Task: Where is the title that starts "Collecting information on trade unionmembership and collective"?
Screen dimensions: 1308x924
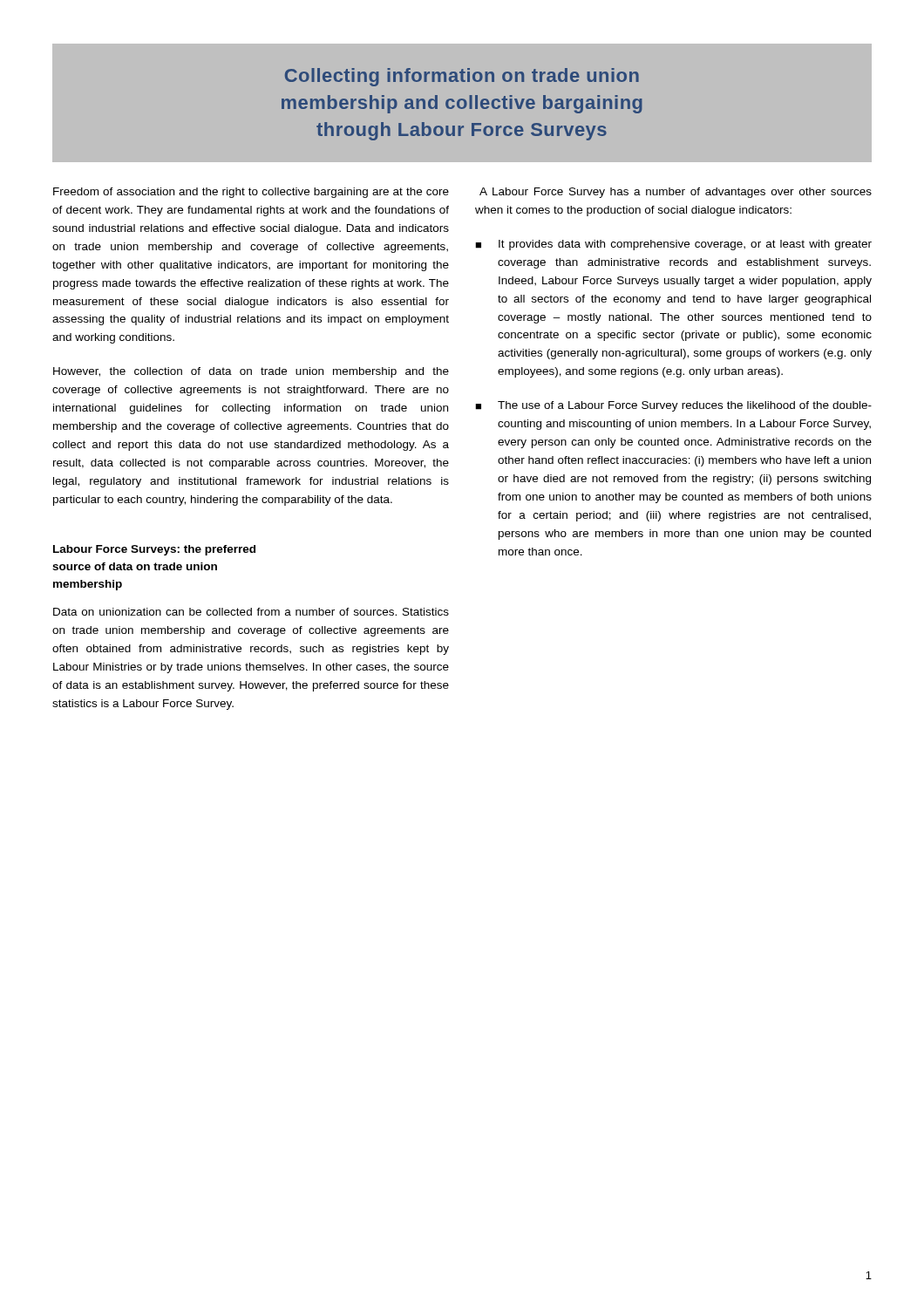Action: pos(462,103)
